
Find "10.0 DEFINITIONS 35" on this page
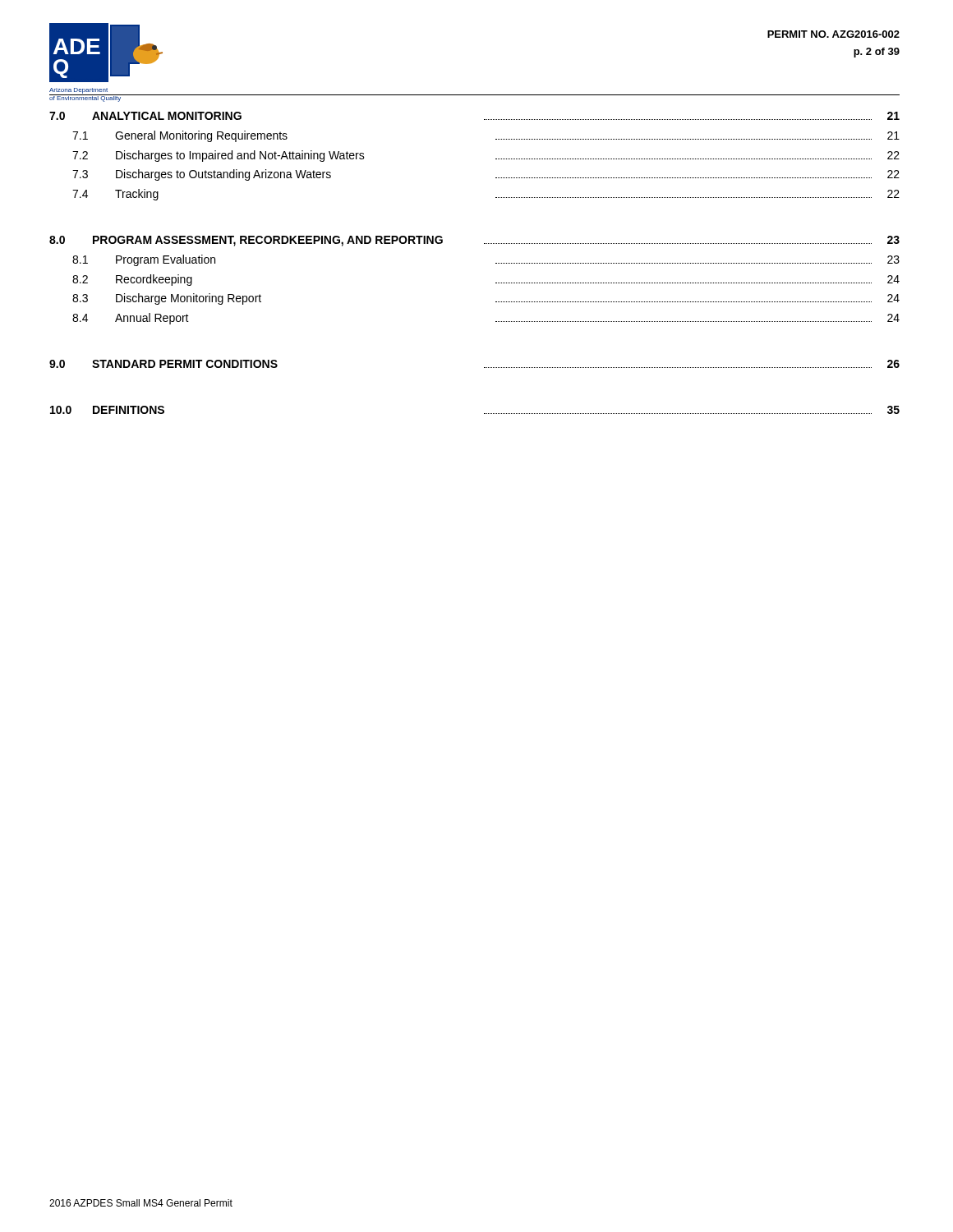pyautogui.click(x=474, y=410)
